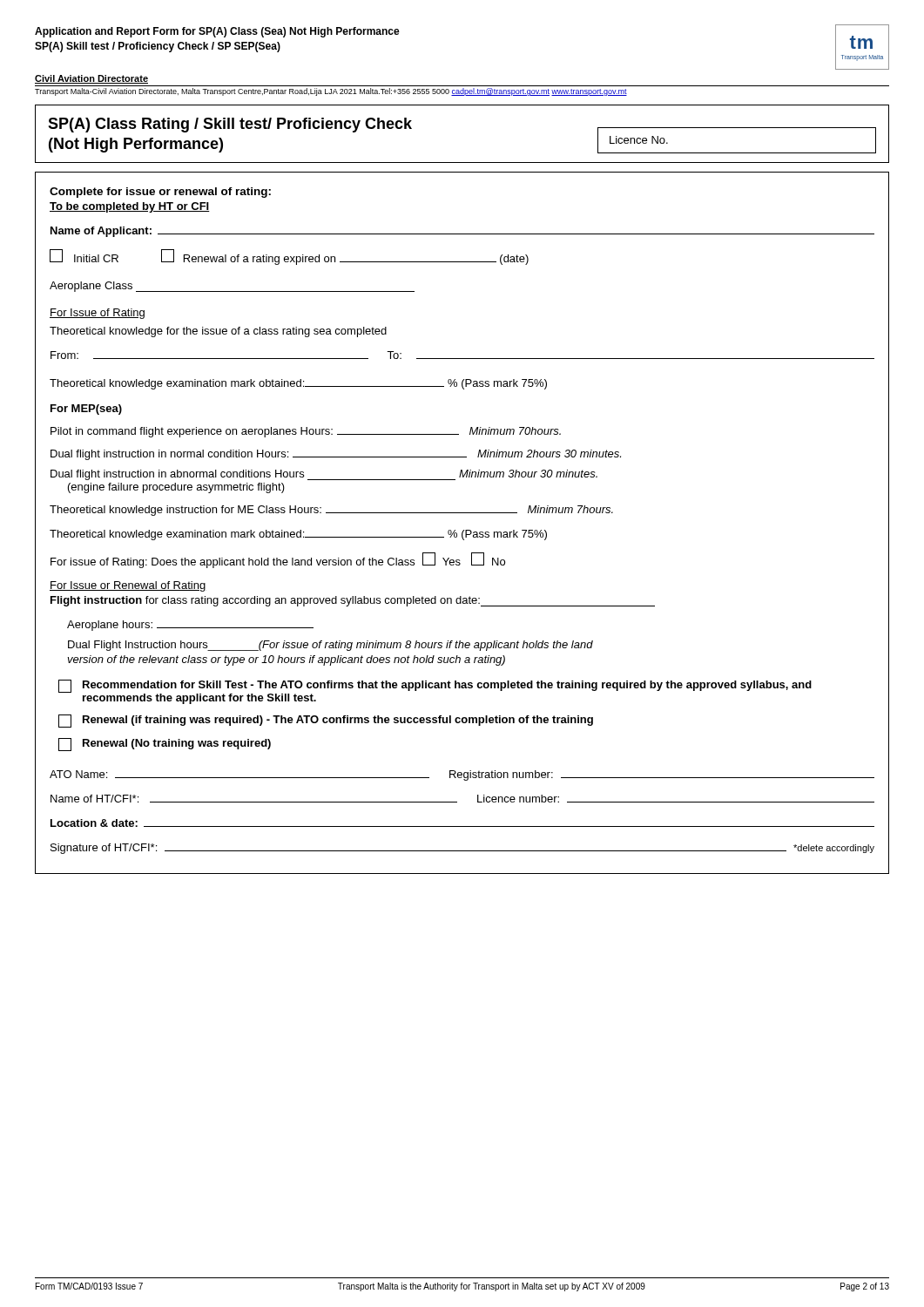The width and height of the screenshot is (924, 1307).
Task: Find the text block starting "Dual flight instruction in abnormal"
Action: click(324, 479)
